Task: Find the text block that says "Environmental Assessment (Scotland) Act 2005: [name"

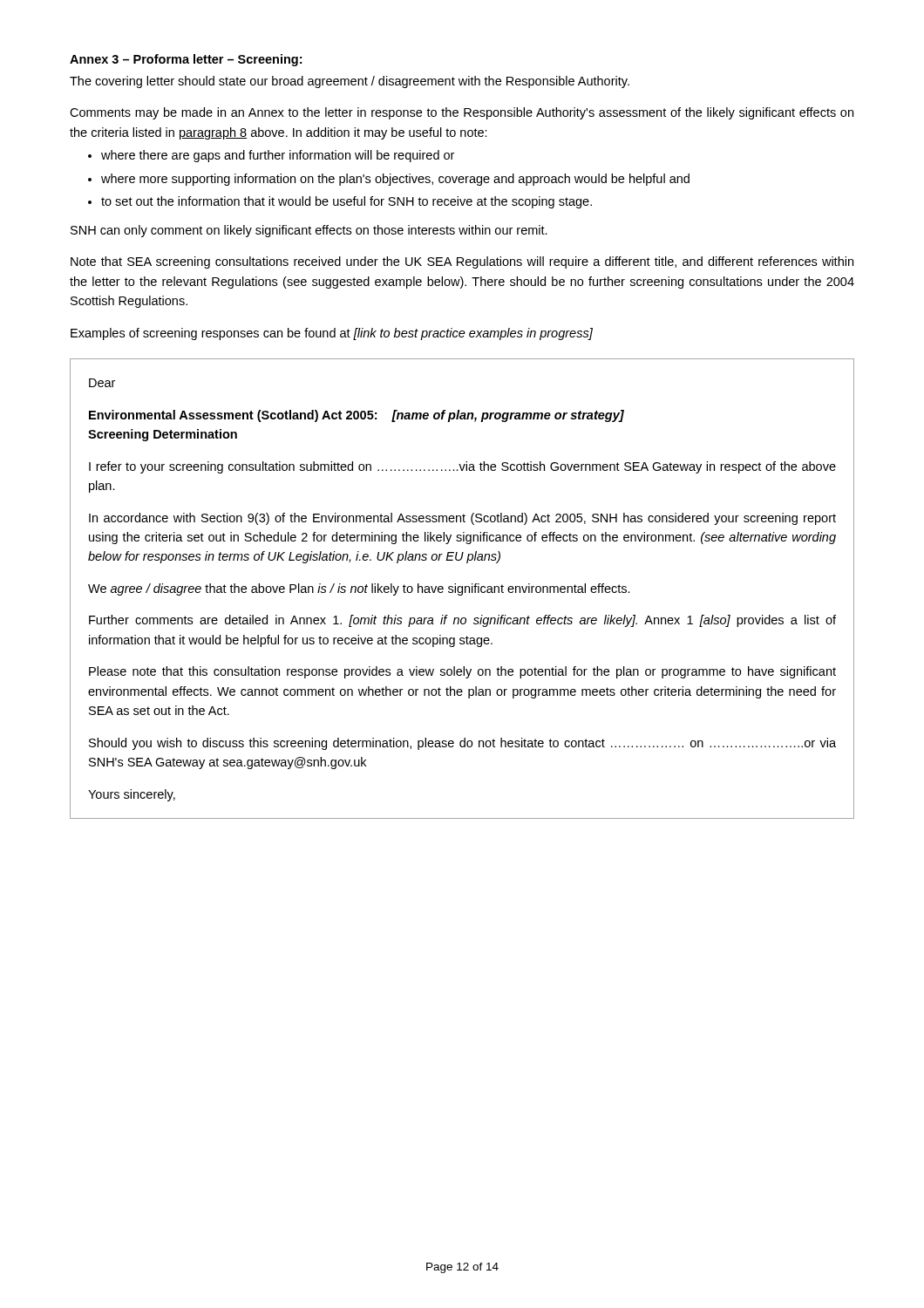Action: coord(356,425)
